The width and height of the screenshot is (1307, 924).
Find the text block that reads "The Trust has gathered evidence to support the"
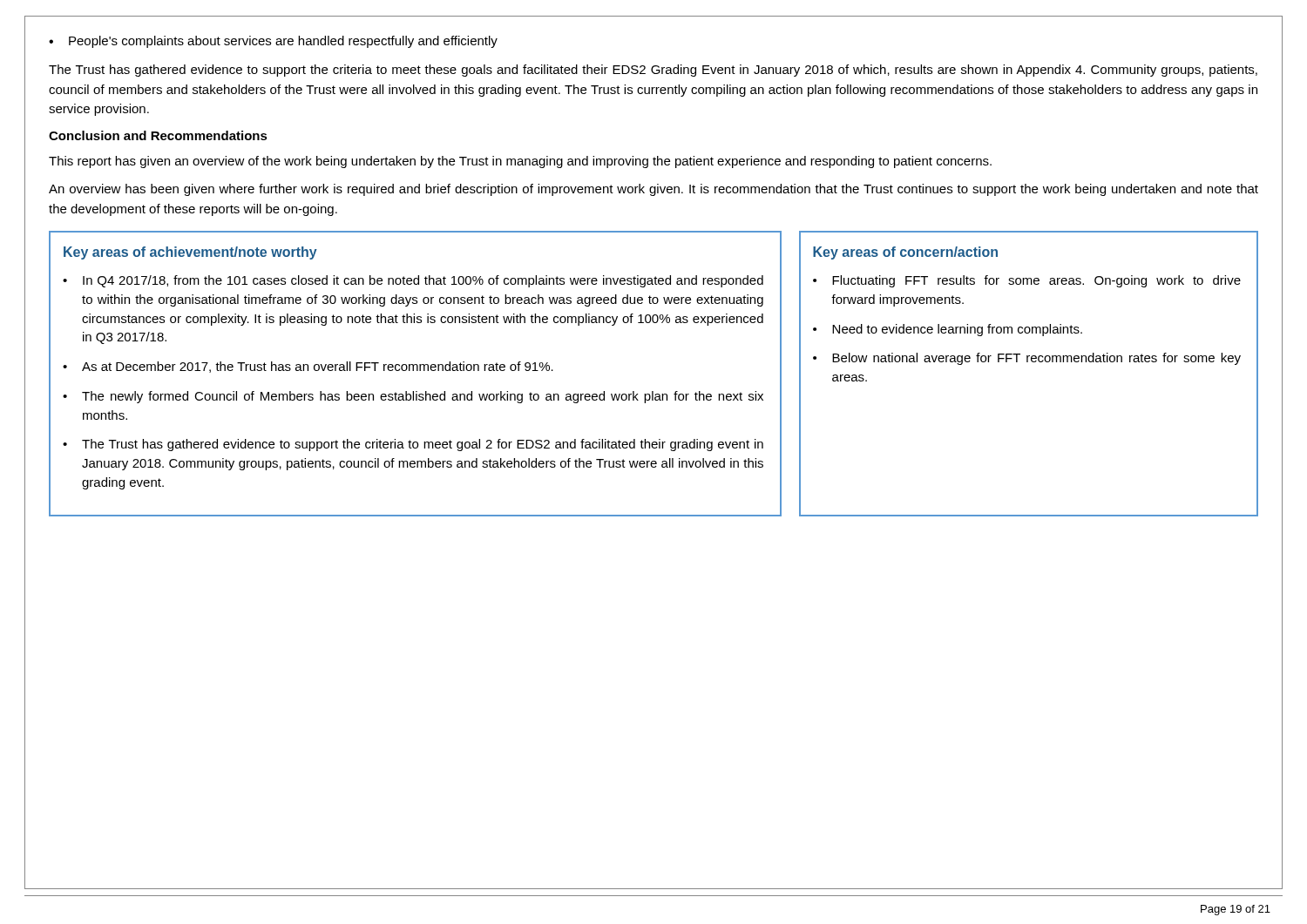pyautogui.click(x=654, y=89)
